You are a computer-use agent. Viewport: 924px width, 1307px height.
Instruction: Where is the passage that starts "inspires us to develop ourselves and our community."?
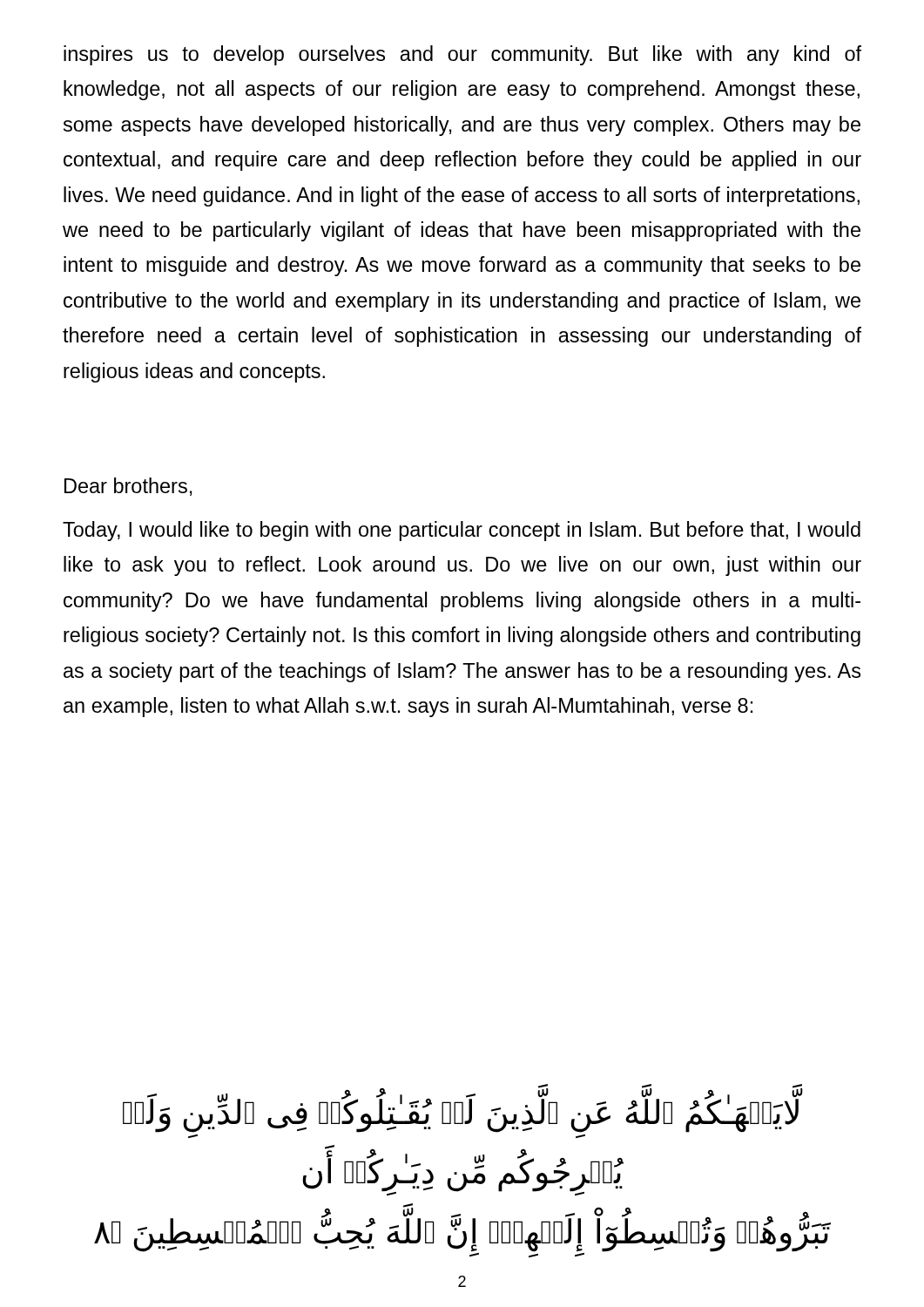[x=462, y=212]
